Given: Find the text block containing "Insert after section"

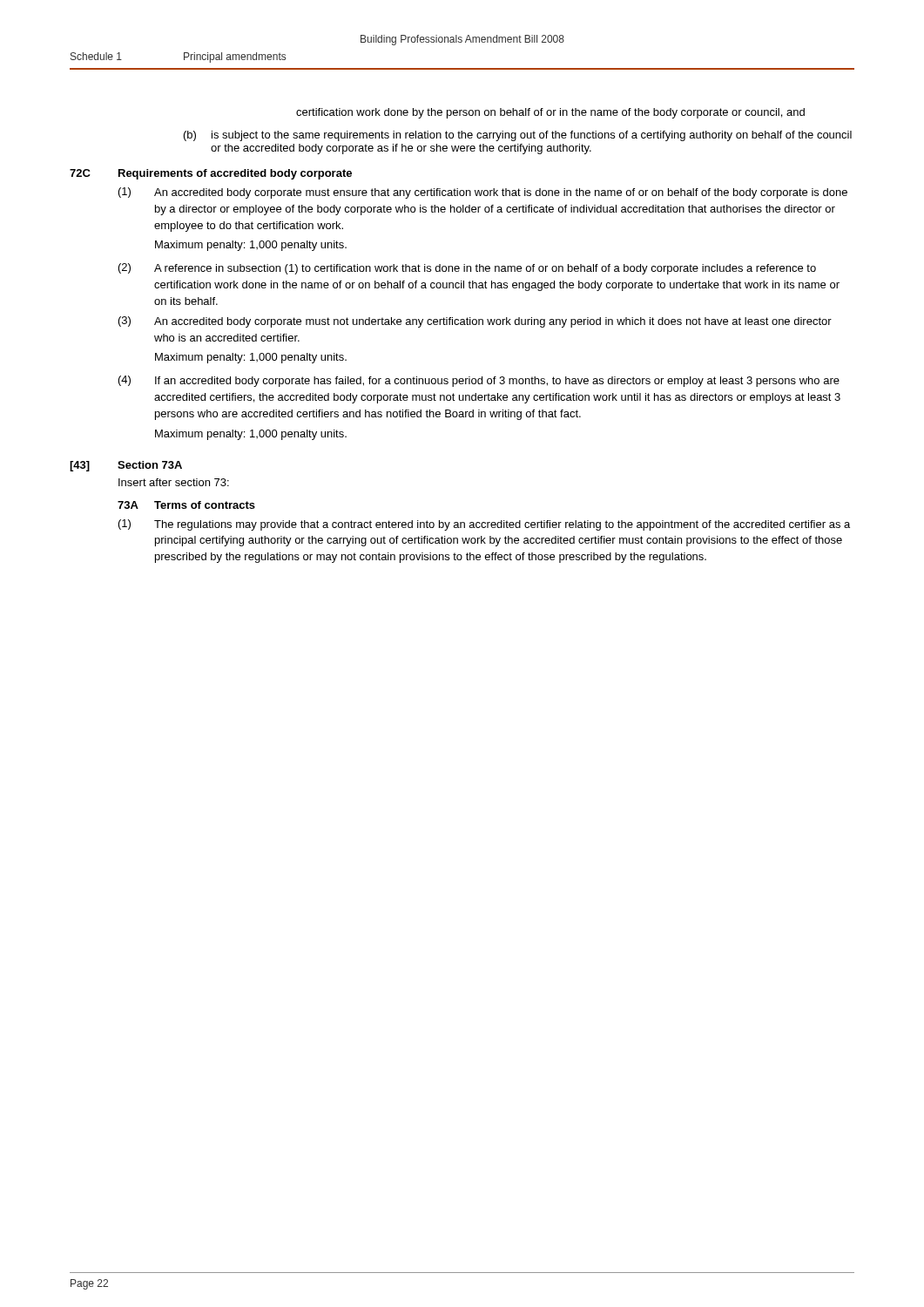Looking at the screenshot, I should tap(174, 482).
